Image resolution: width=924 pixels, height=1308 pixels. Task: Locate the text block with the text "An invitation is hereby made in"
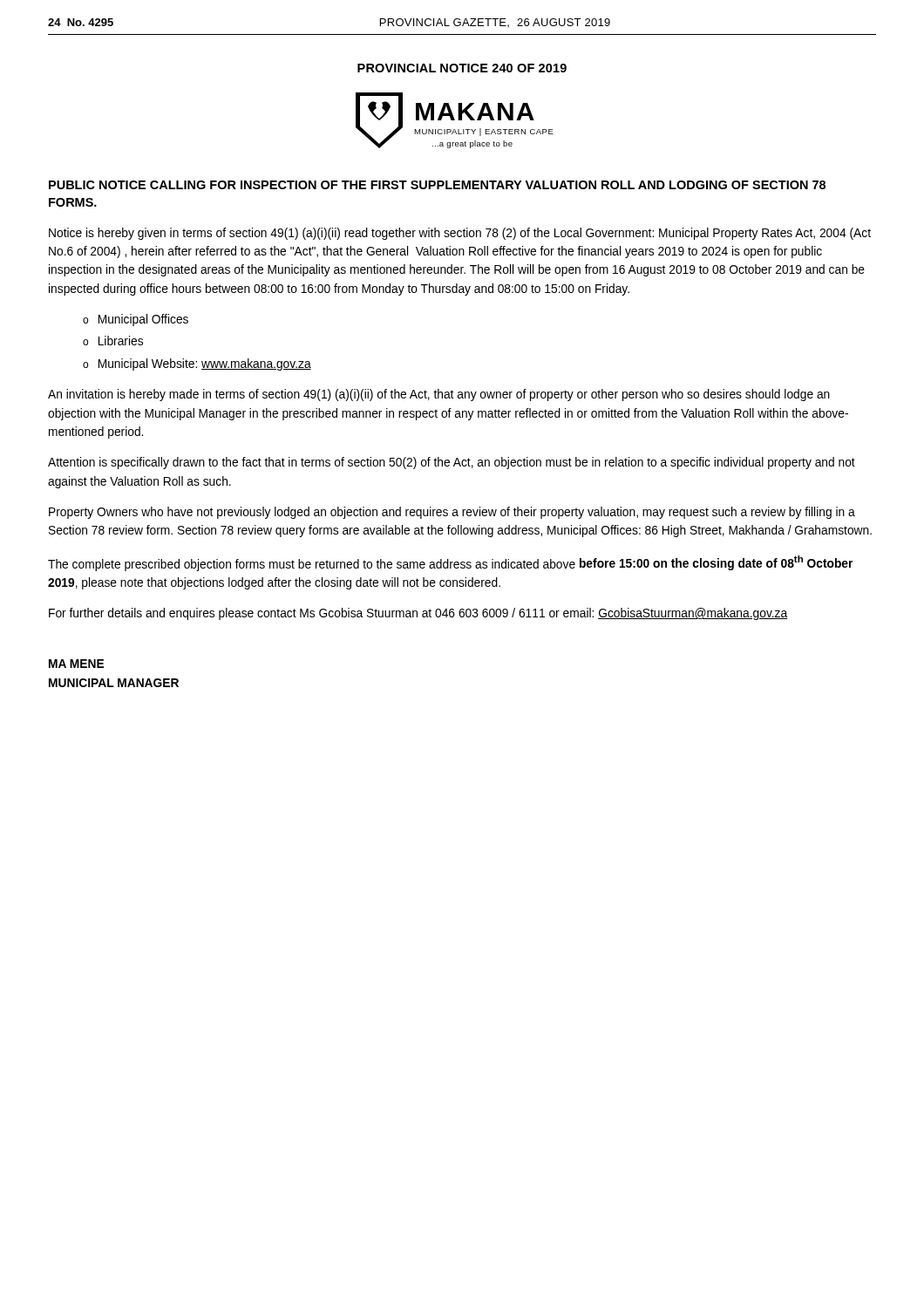(448, 413)
